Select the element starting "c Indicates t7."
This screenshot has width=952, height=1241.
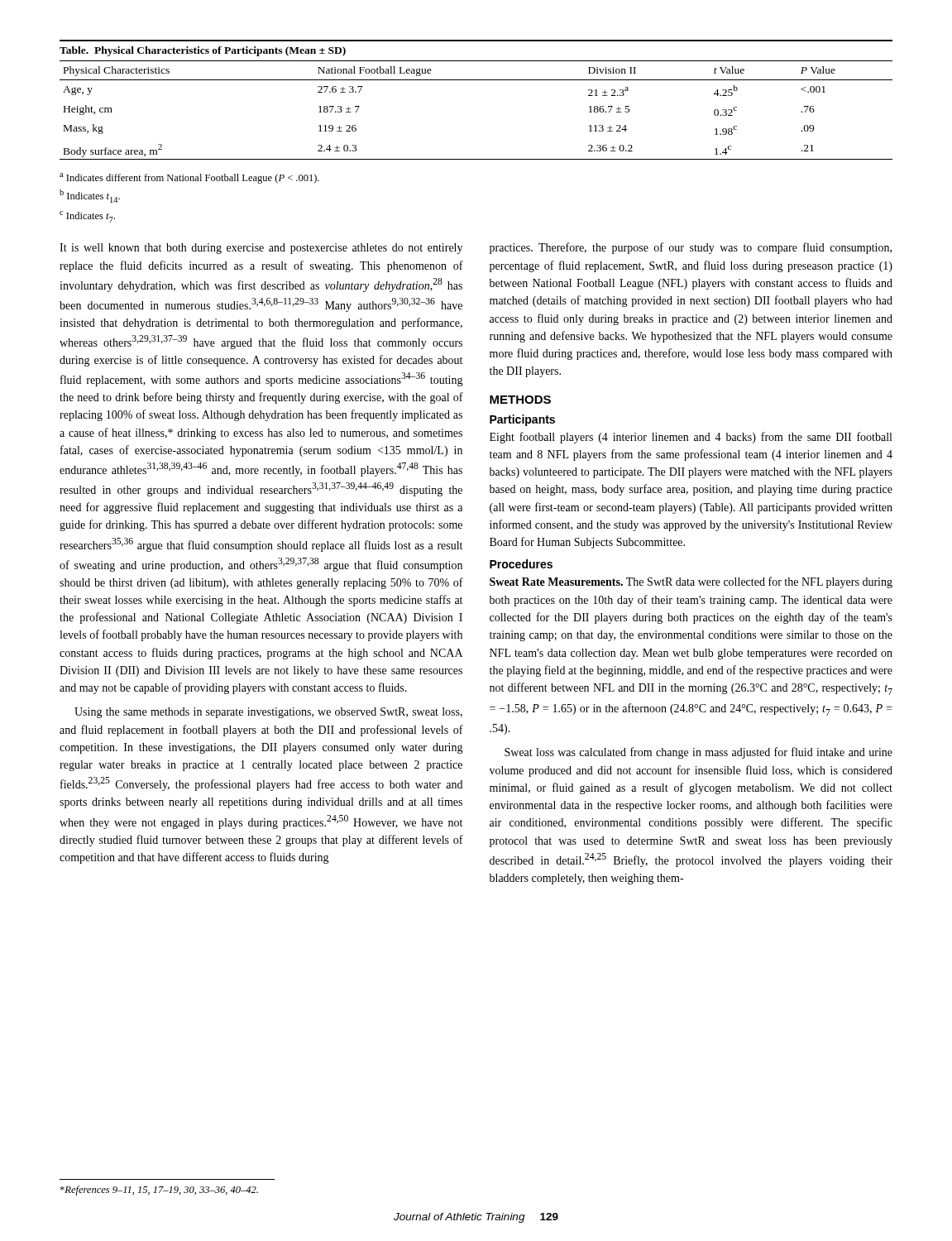[88, 216]
